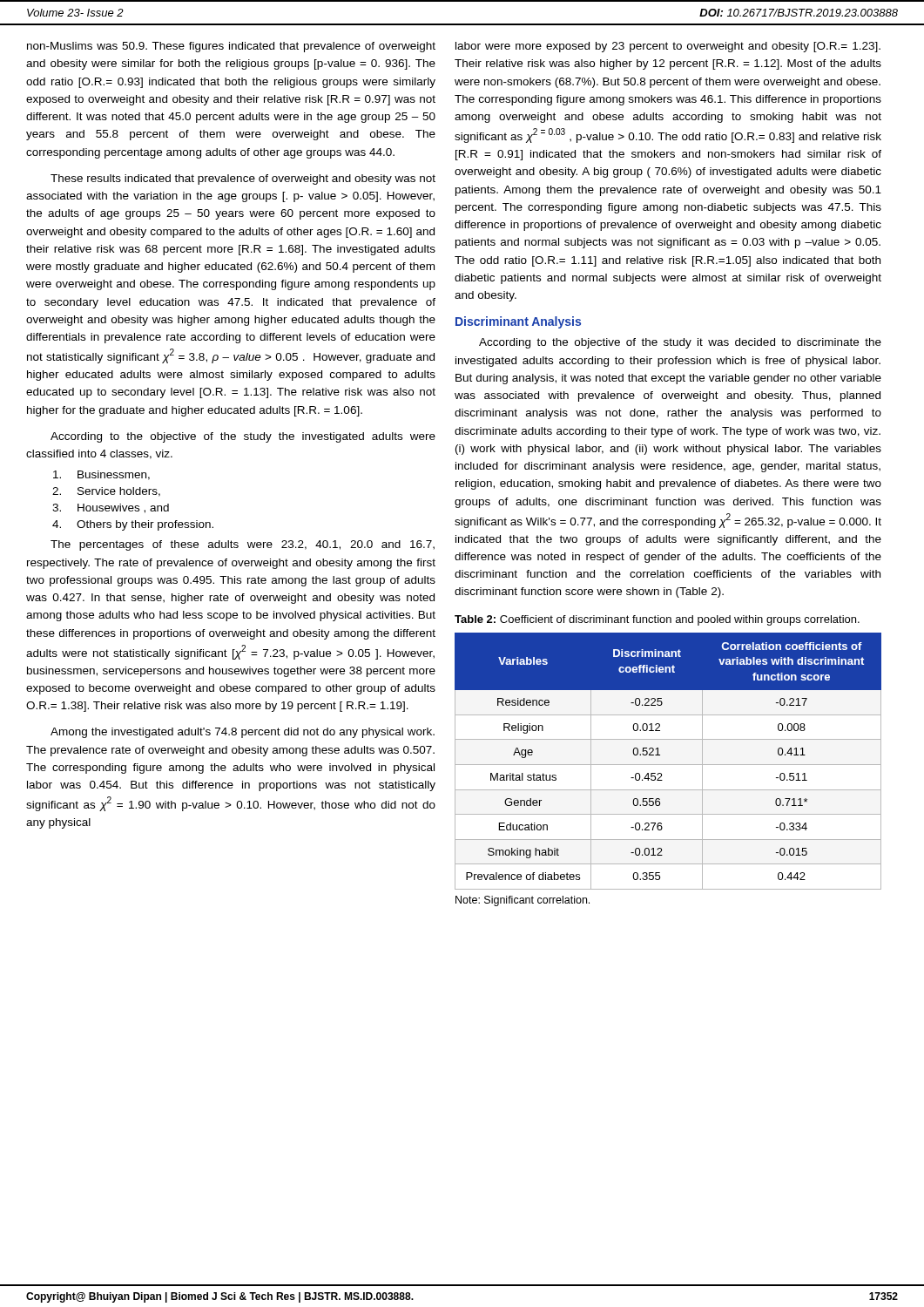Click on the caption that reads "Table 2: Coefficient"
Viewport: 924px width, 1307px height.
pyautogui.click(x=657, y=619)
